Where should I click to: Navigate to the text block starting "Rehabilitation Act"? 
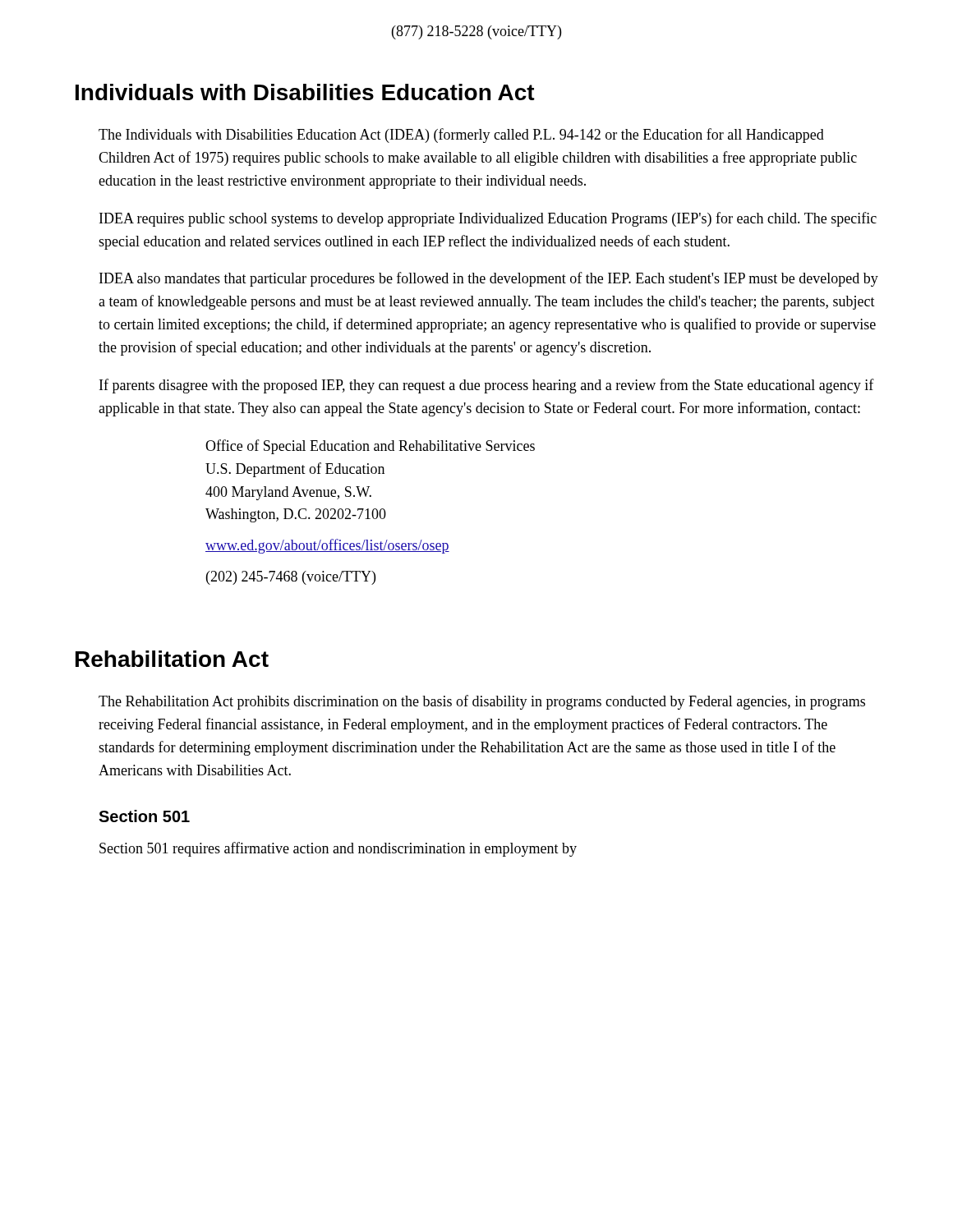[171, 659]
